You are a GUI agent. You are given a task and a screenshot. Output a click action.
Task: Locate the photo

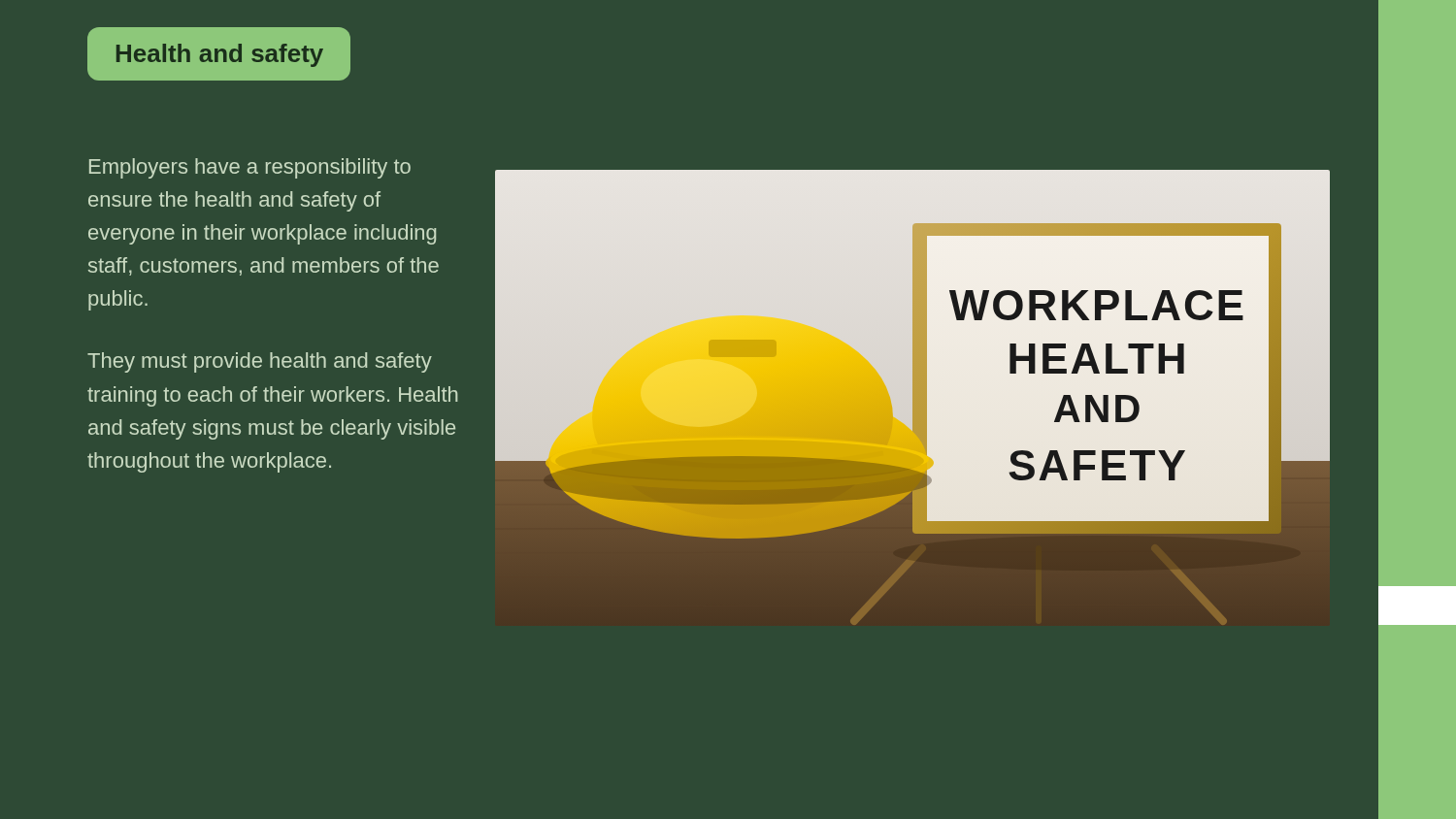[x=912, y=398]
